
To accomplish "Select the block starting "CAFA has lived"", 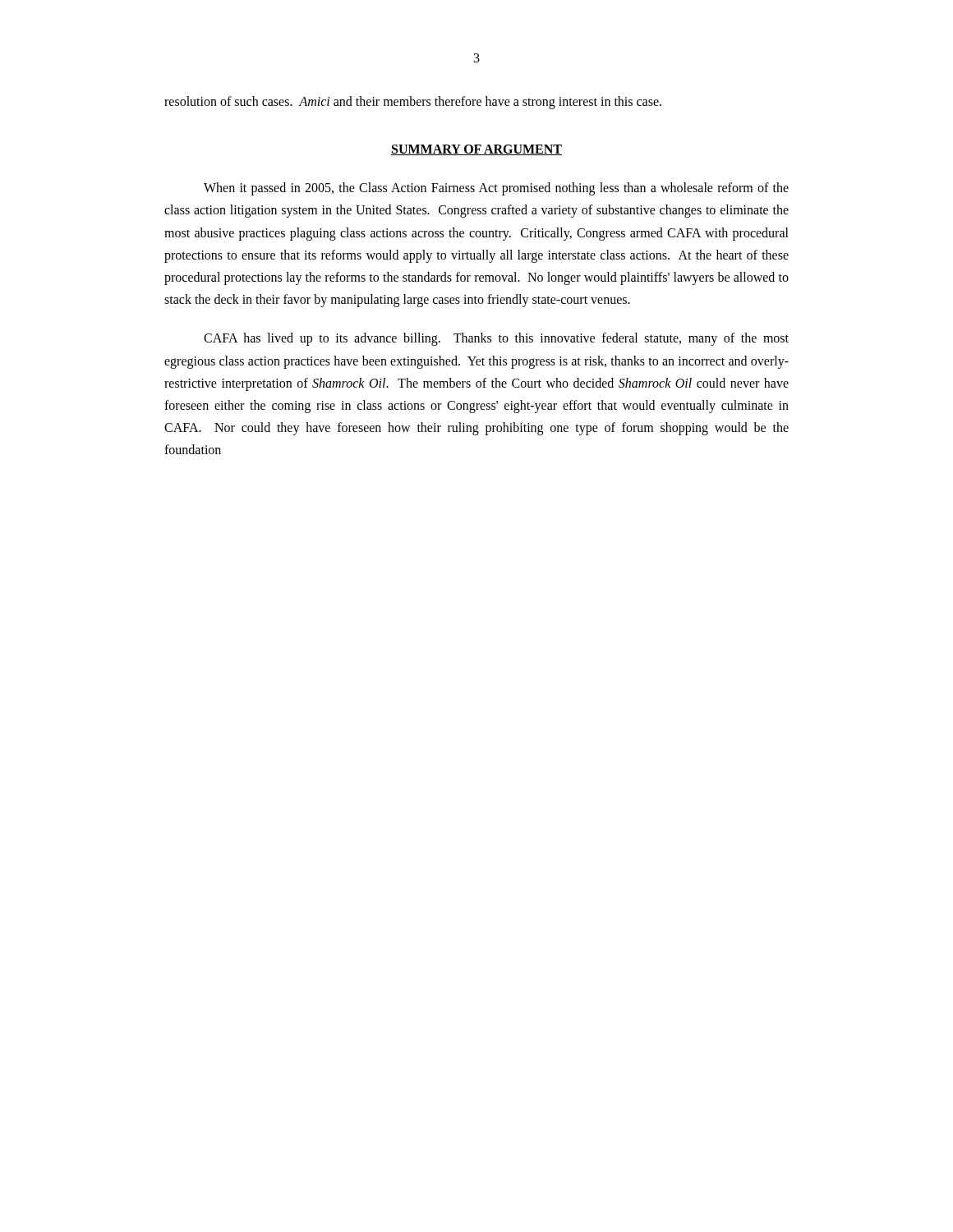I will click(x=476, y=394).
